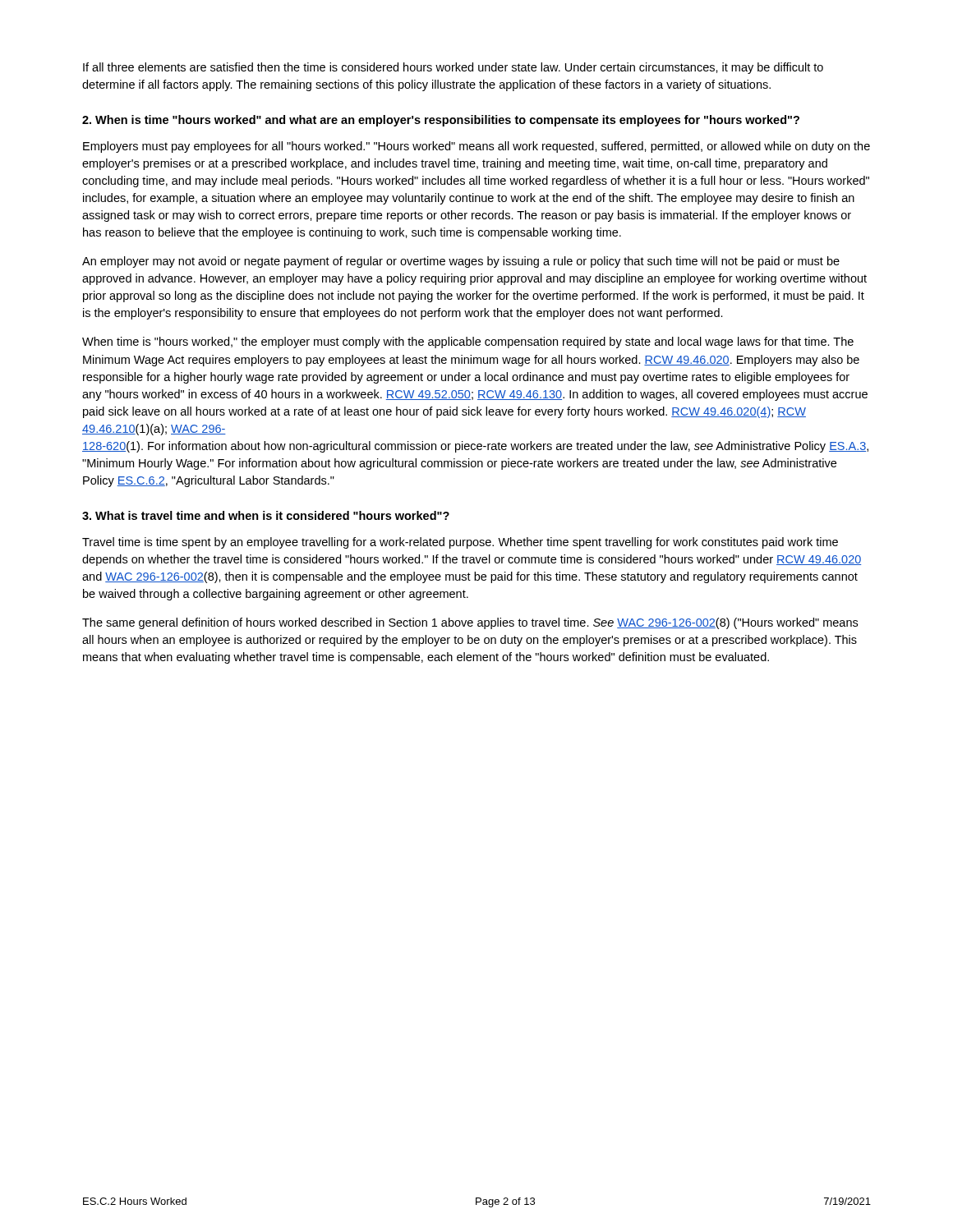Click on the region starting "3. What is travel"
Image resolution: width=953 pixels, height=1232 pixels.
tap(266, 516)
